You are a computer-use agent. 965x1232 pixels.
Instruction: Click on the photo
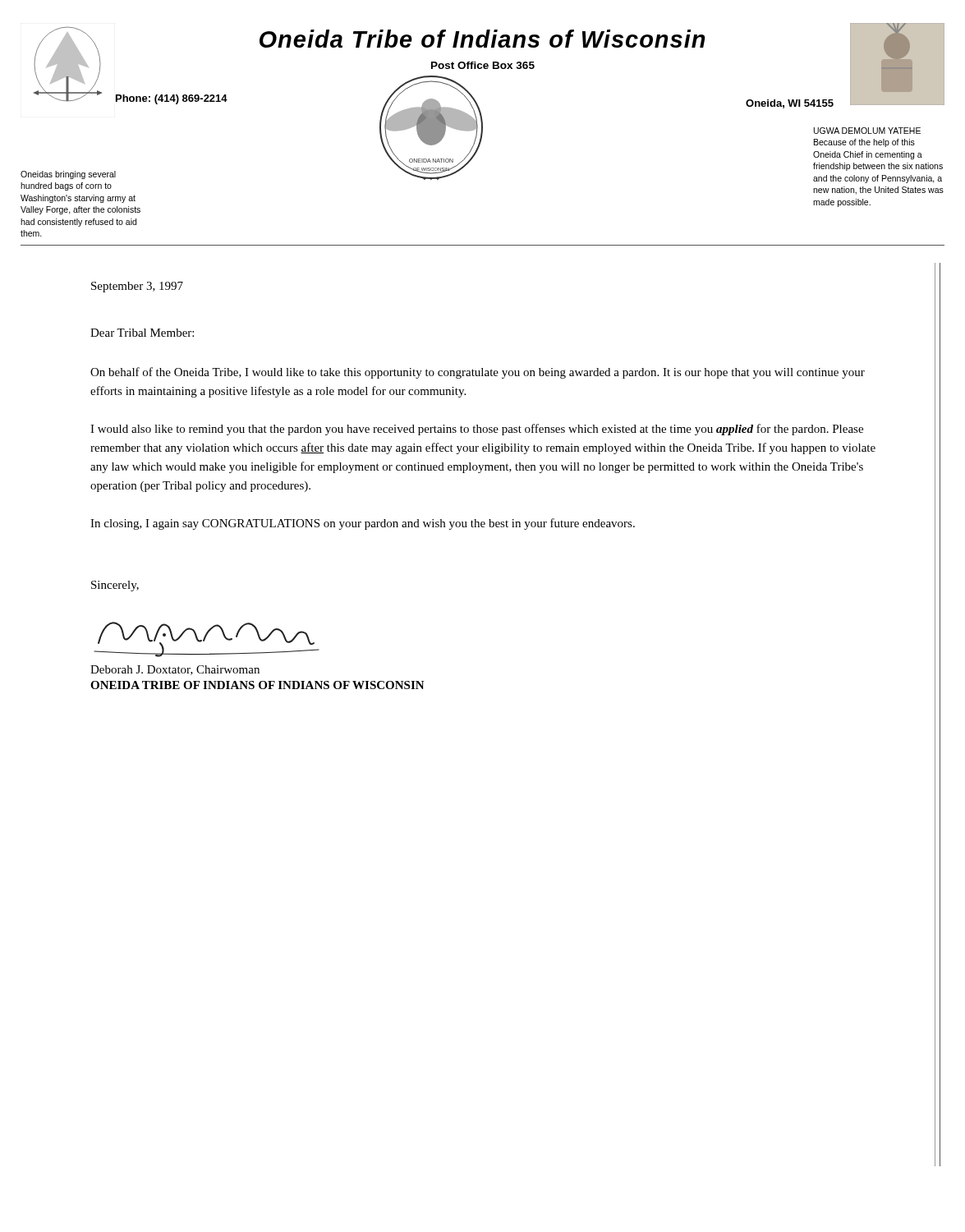897,64
